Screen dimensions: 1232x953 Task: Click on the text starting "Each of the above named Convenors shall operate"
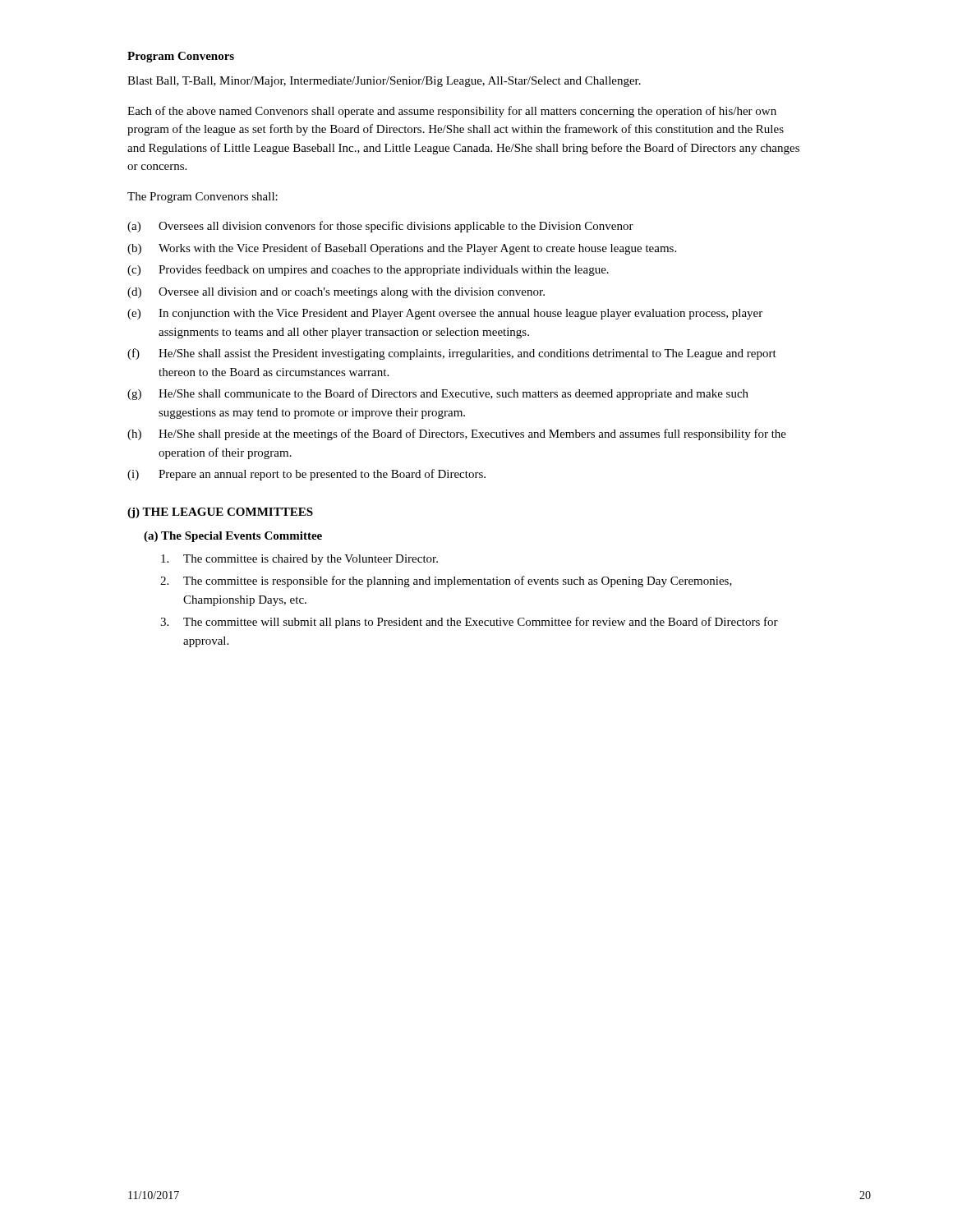[x=464, y=138]
